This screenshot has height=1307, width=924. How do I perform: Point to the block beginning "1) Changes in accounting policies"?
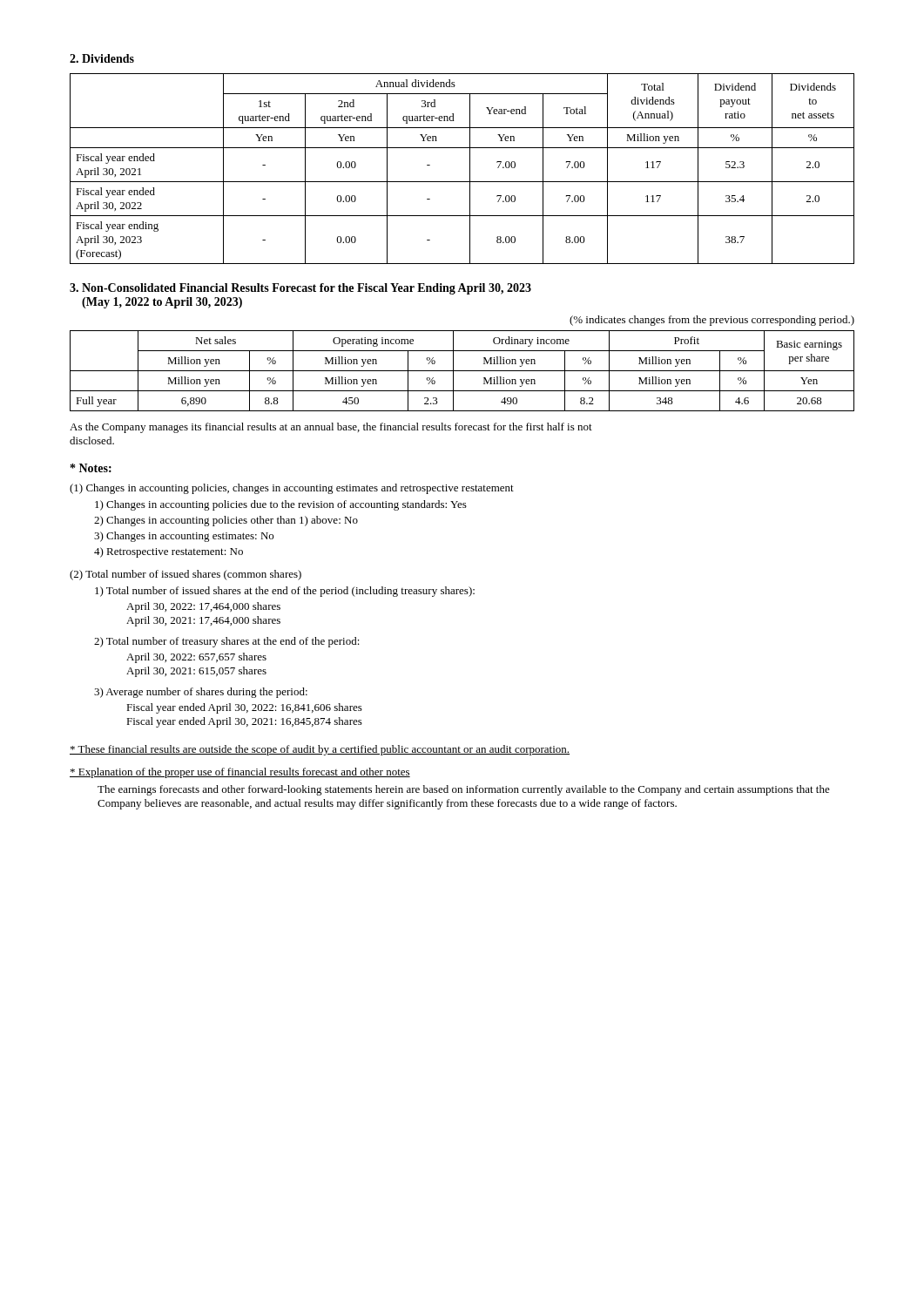(280, 504)
